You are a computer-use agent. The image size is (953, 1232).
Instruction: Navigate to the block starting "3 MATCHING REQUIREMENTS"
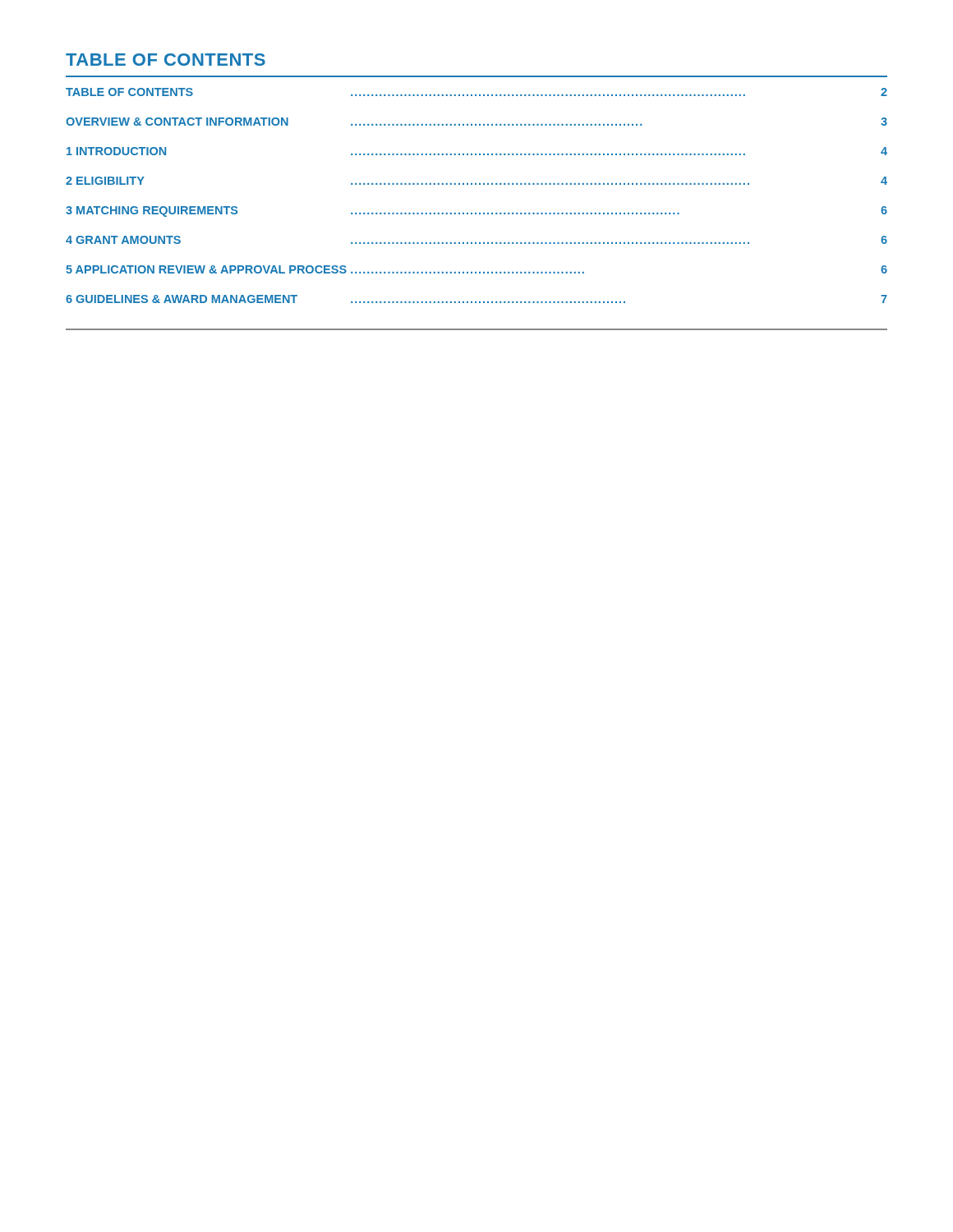pos(476,210)
